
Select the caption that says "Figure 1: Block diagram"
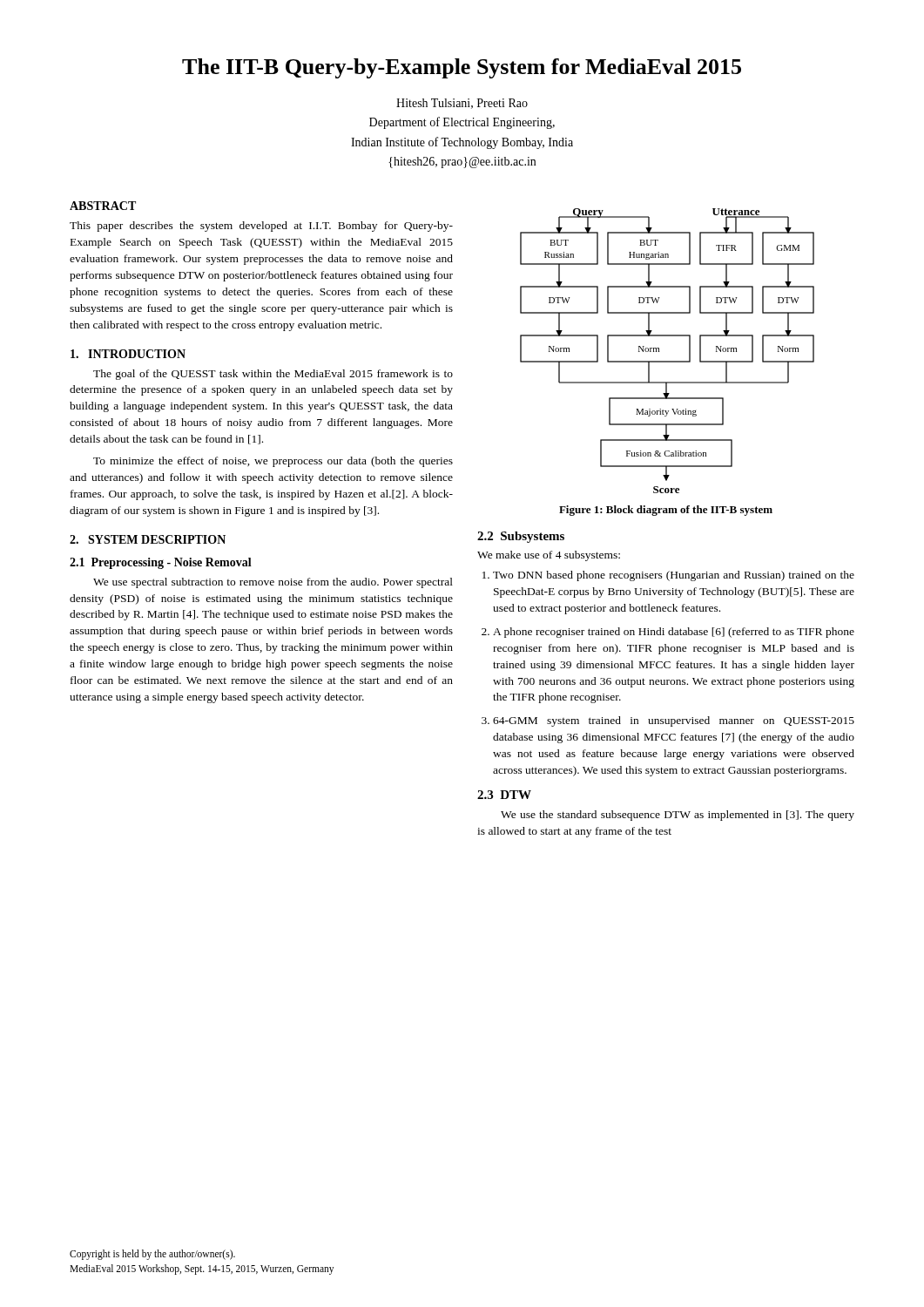tap(666, 510)
